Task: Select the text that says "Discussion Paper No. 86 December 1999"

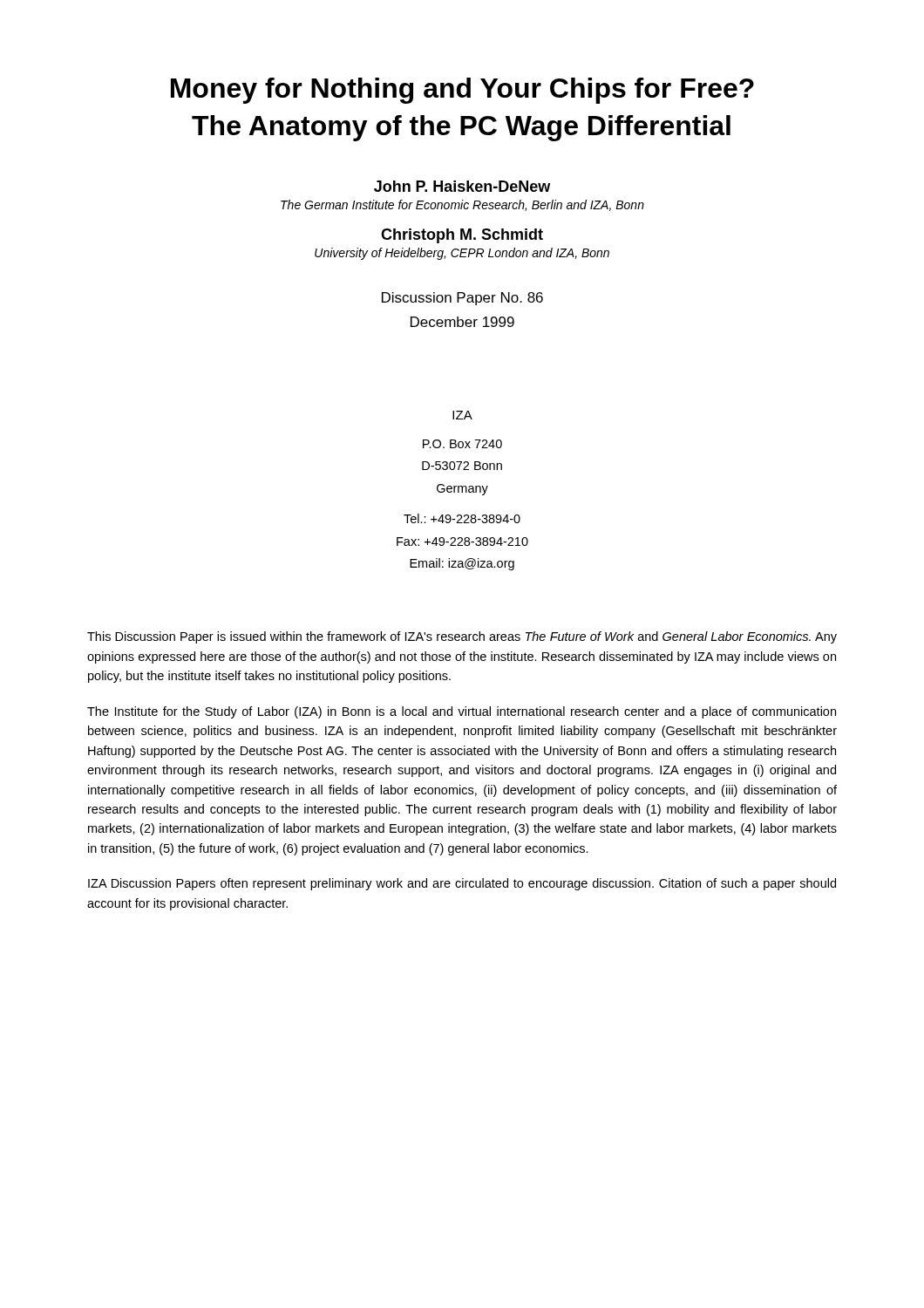Action: (462, 310)
